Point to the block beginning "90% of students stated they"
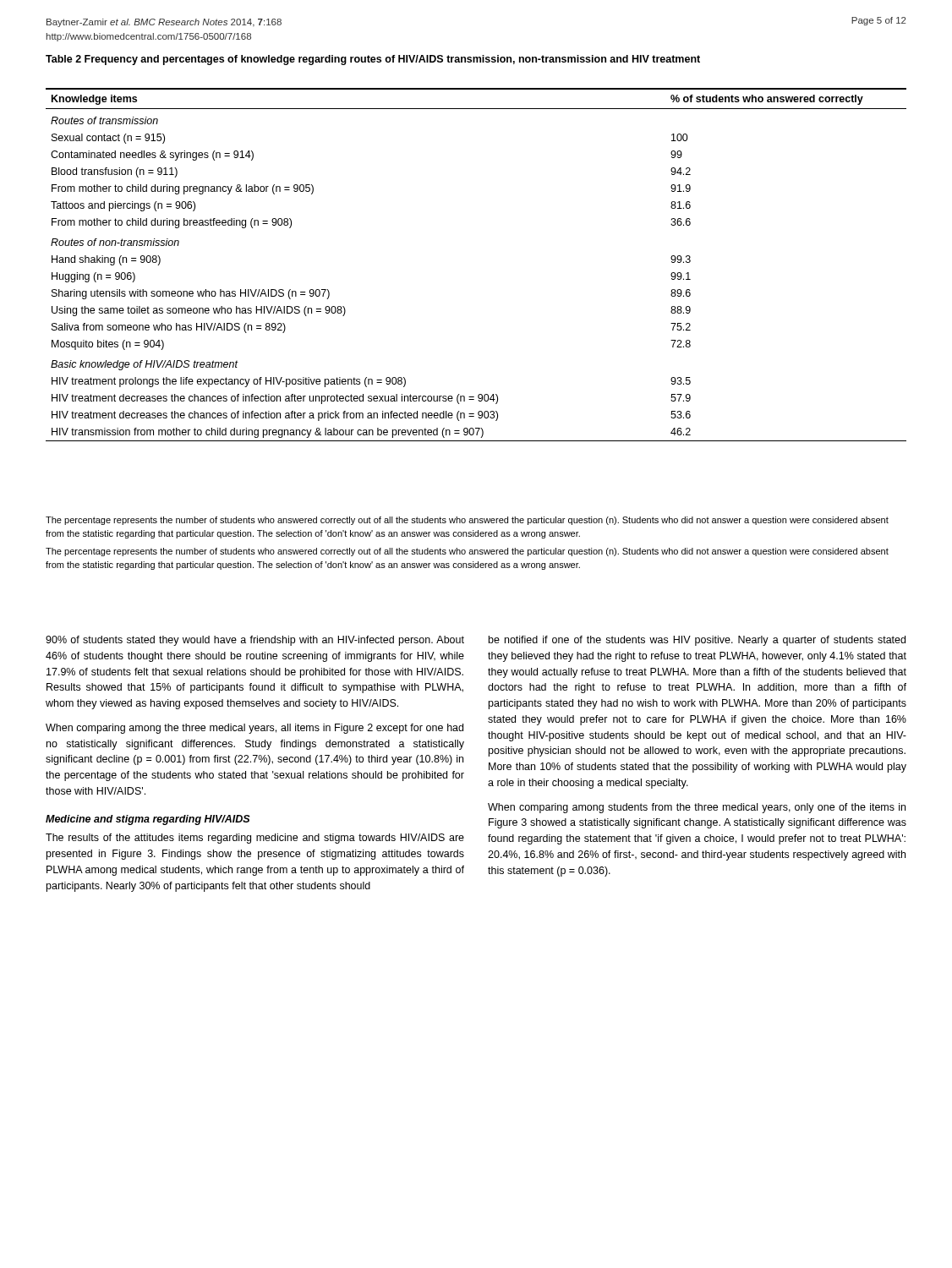This screenshot has width=952, height=1268. click(x=255, y=672)
